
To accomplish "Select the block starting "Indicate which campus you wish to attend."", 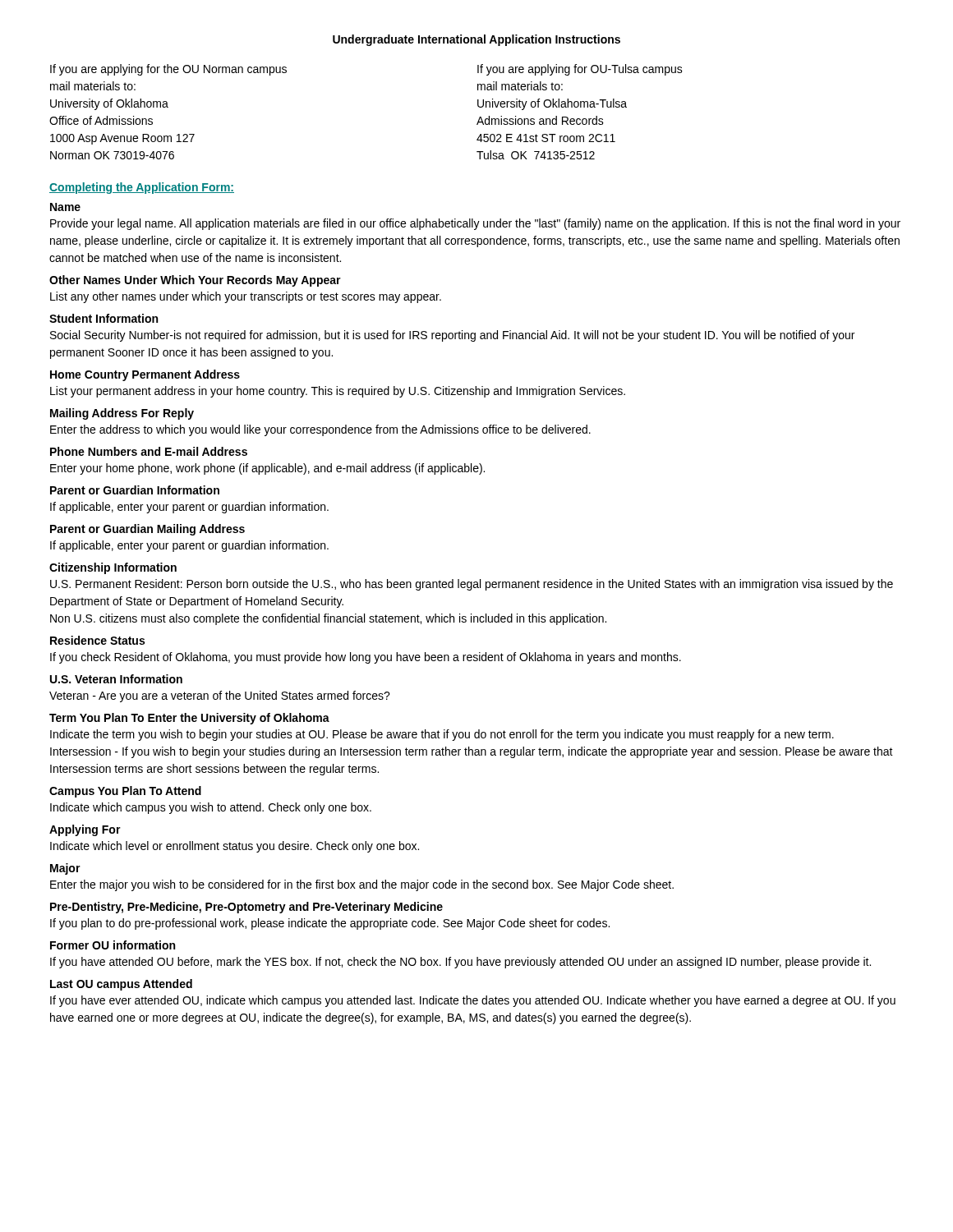I will coord(211,807).
